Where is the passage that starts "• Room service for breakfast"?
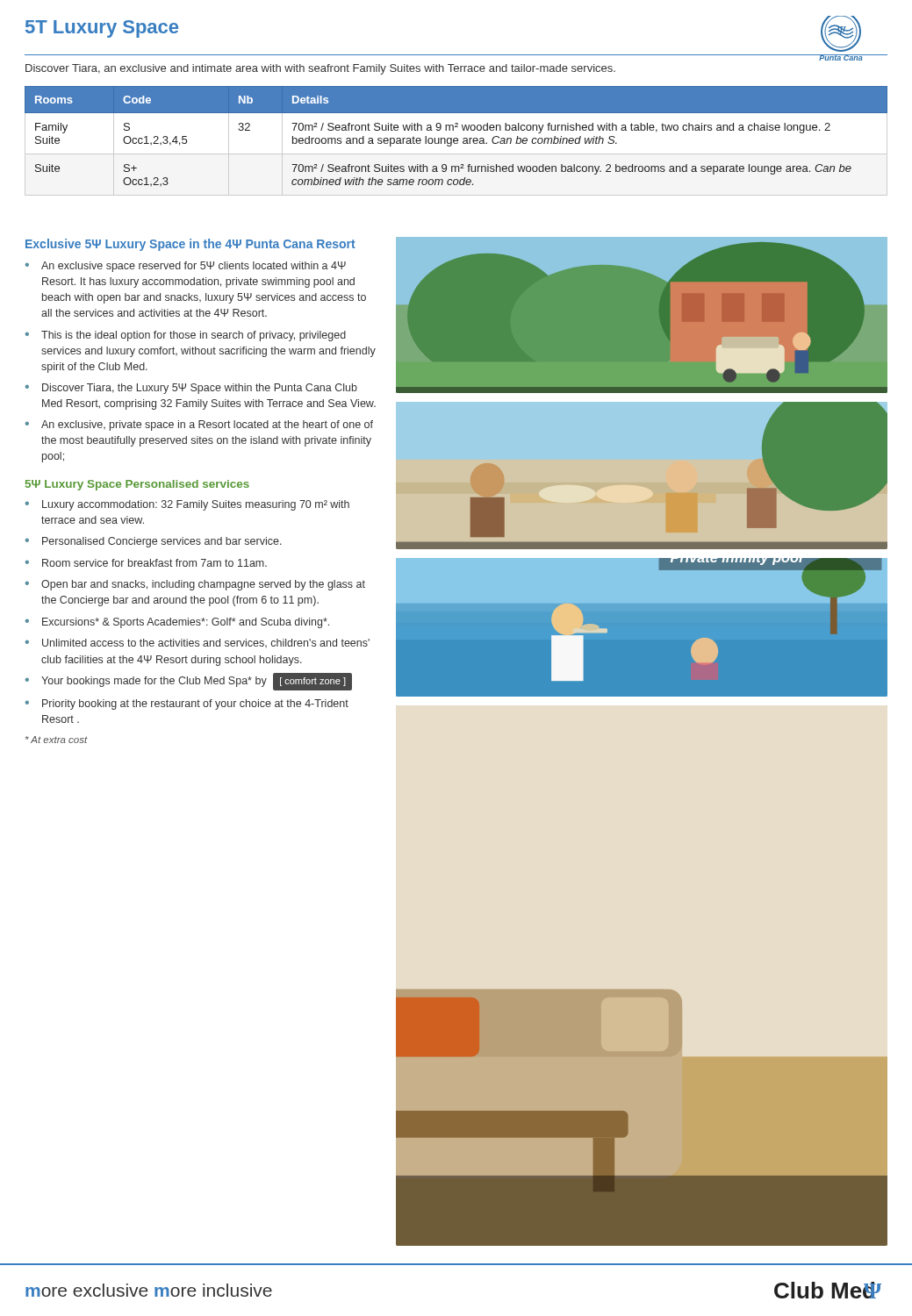Viewport: 912px width, 1316px height. click(146, 563)
